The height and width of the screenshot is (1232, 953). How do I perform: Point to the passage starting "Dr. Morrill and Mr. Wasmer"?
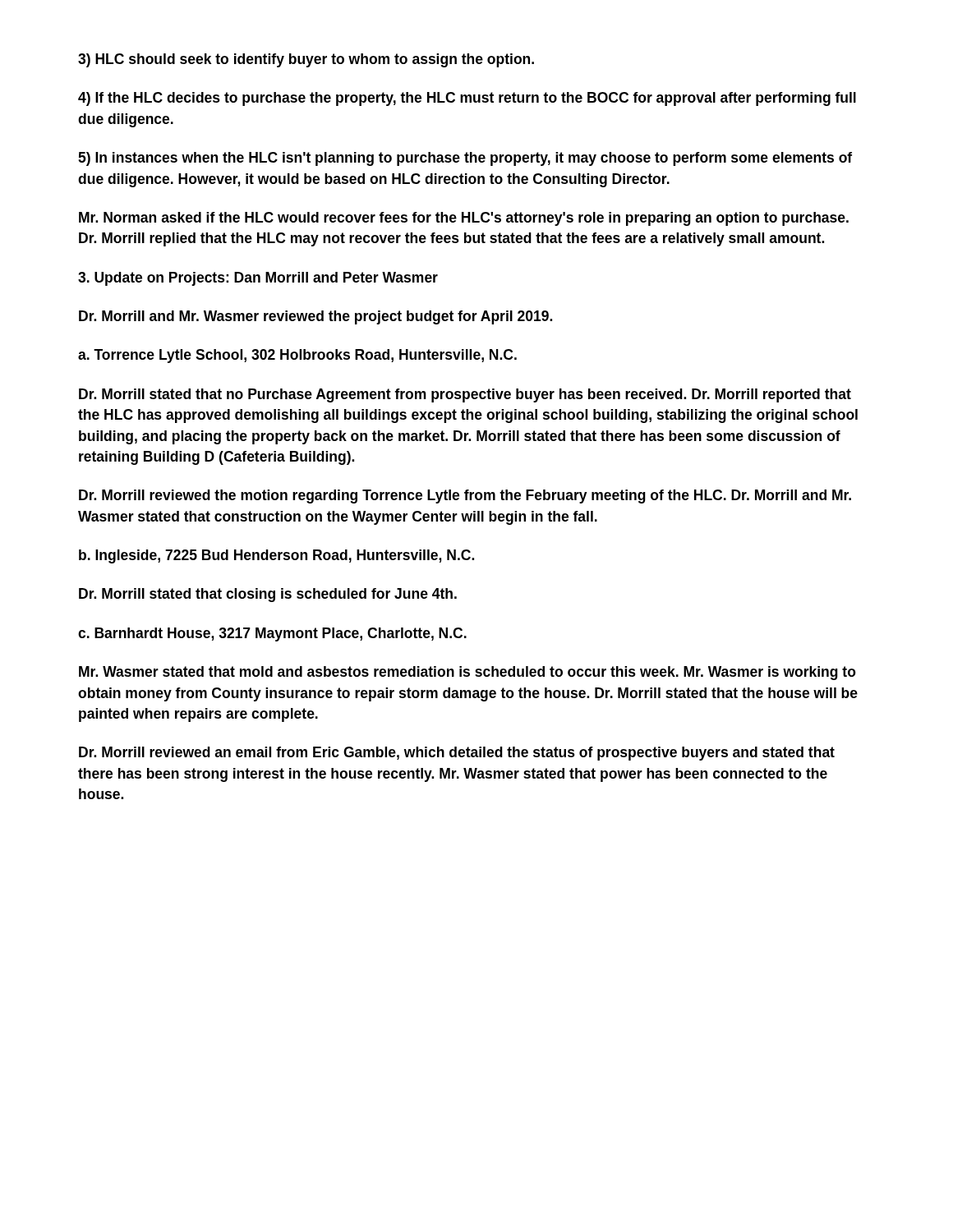[474, 317]
